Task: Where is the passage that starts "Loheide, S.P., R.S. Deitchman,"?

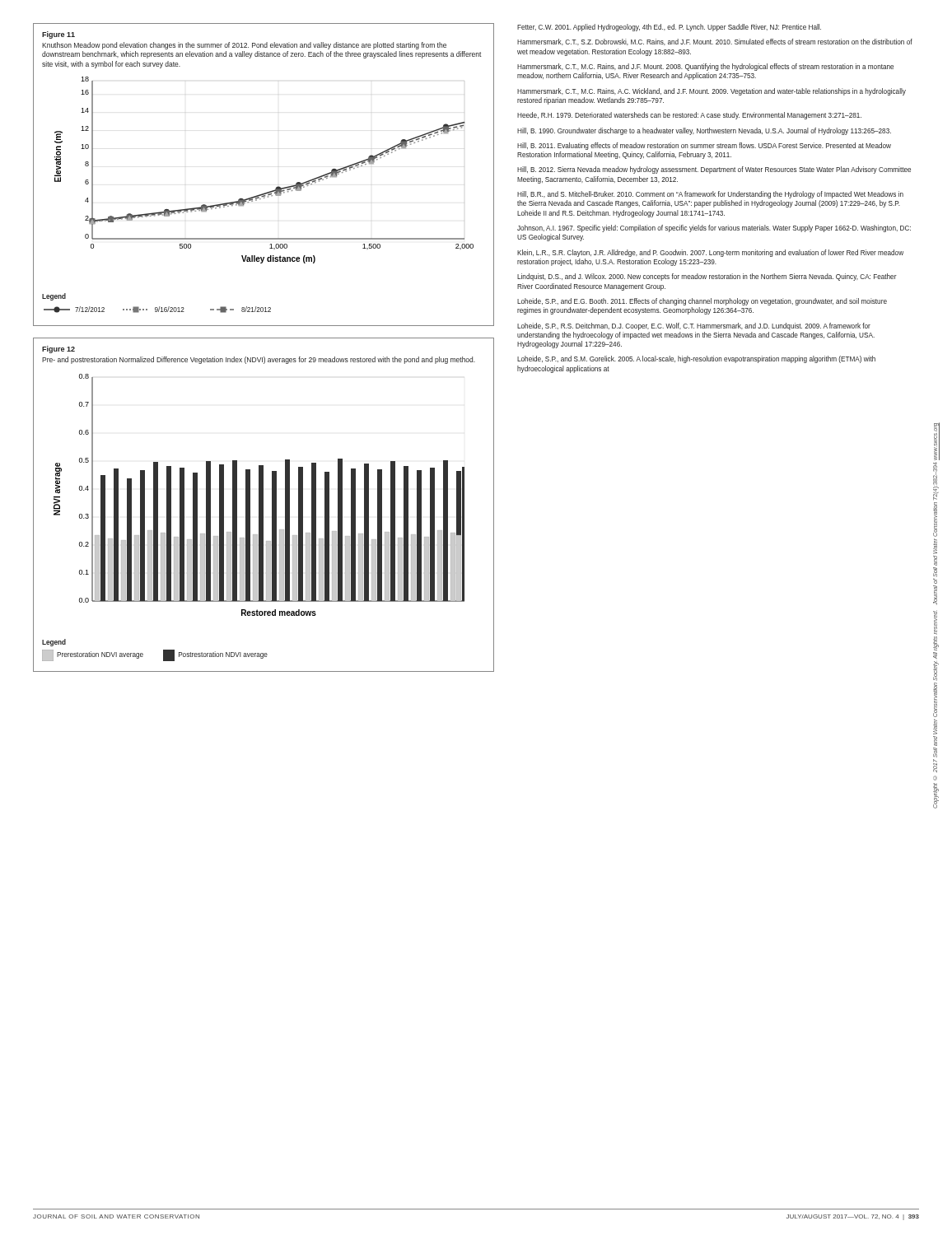Action: pos(696,335)
